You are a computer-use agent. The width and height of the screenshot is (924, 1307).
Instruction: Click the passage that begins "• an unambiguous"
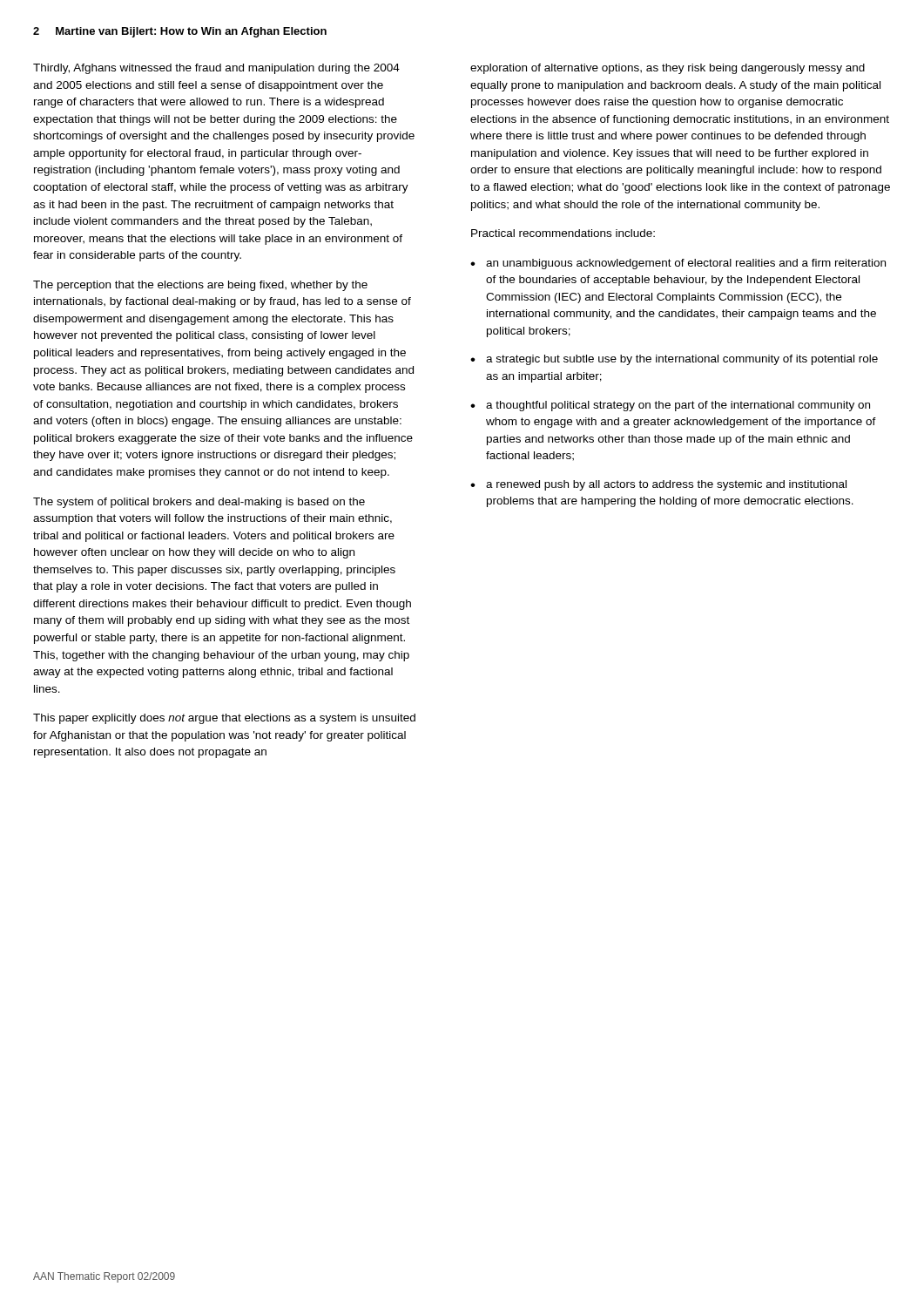(681, 297)
